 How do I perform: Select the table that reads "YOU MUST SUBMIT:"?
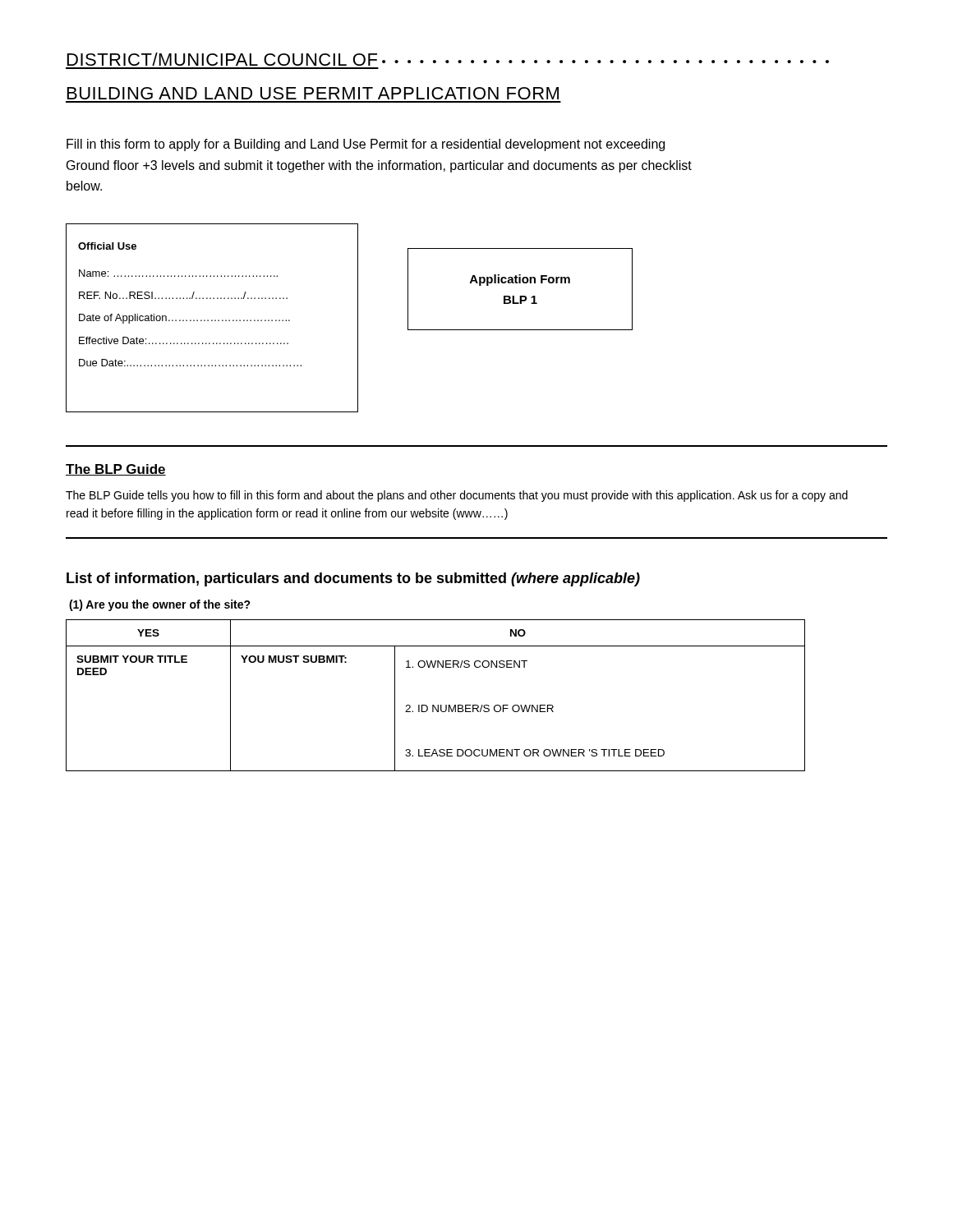pos(476,695)
